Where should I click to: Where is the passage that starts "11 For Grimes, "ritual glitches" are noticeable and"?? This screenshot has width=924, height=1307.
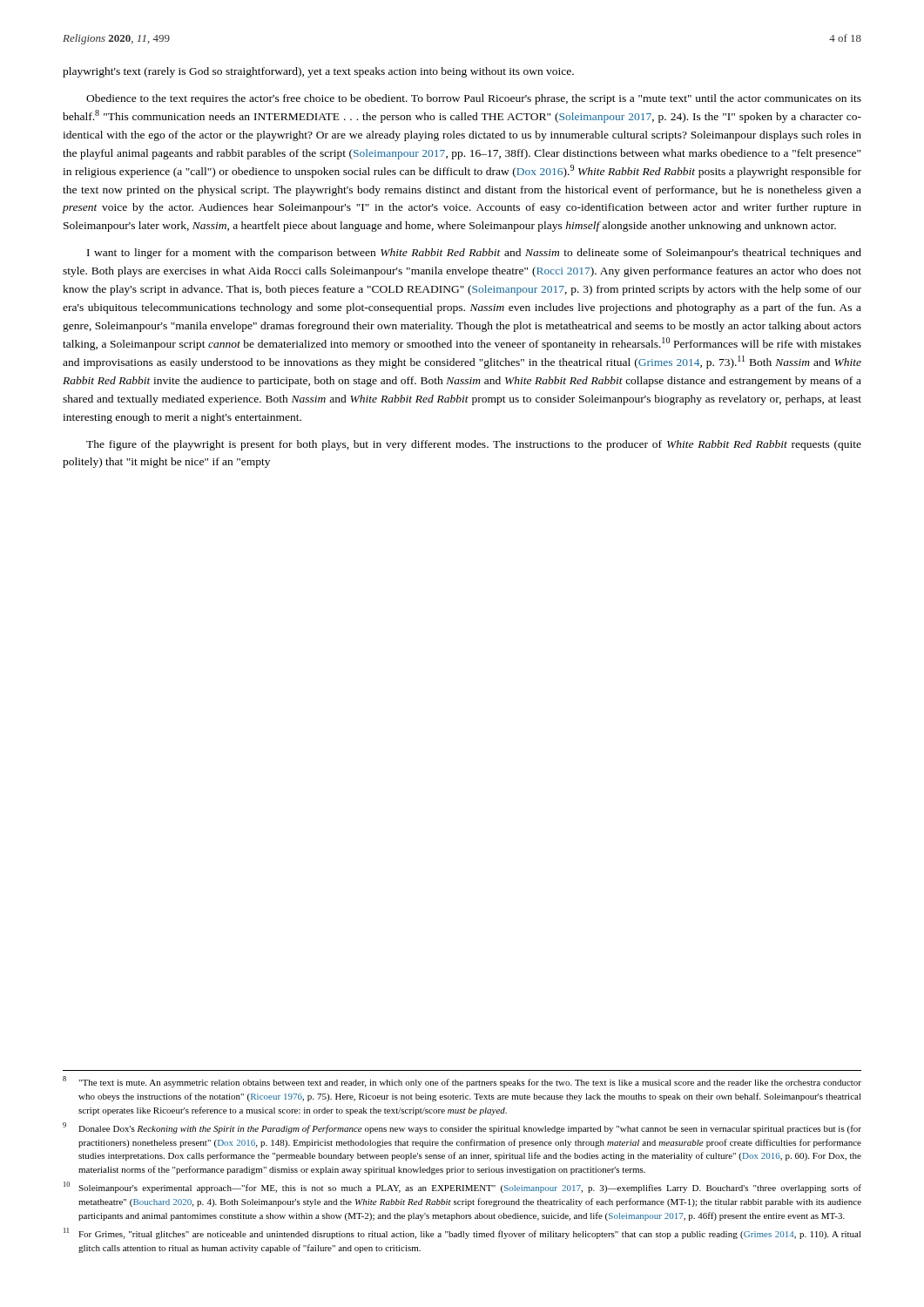pos(462,1240)
